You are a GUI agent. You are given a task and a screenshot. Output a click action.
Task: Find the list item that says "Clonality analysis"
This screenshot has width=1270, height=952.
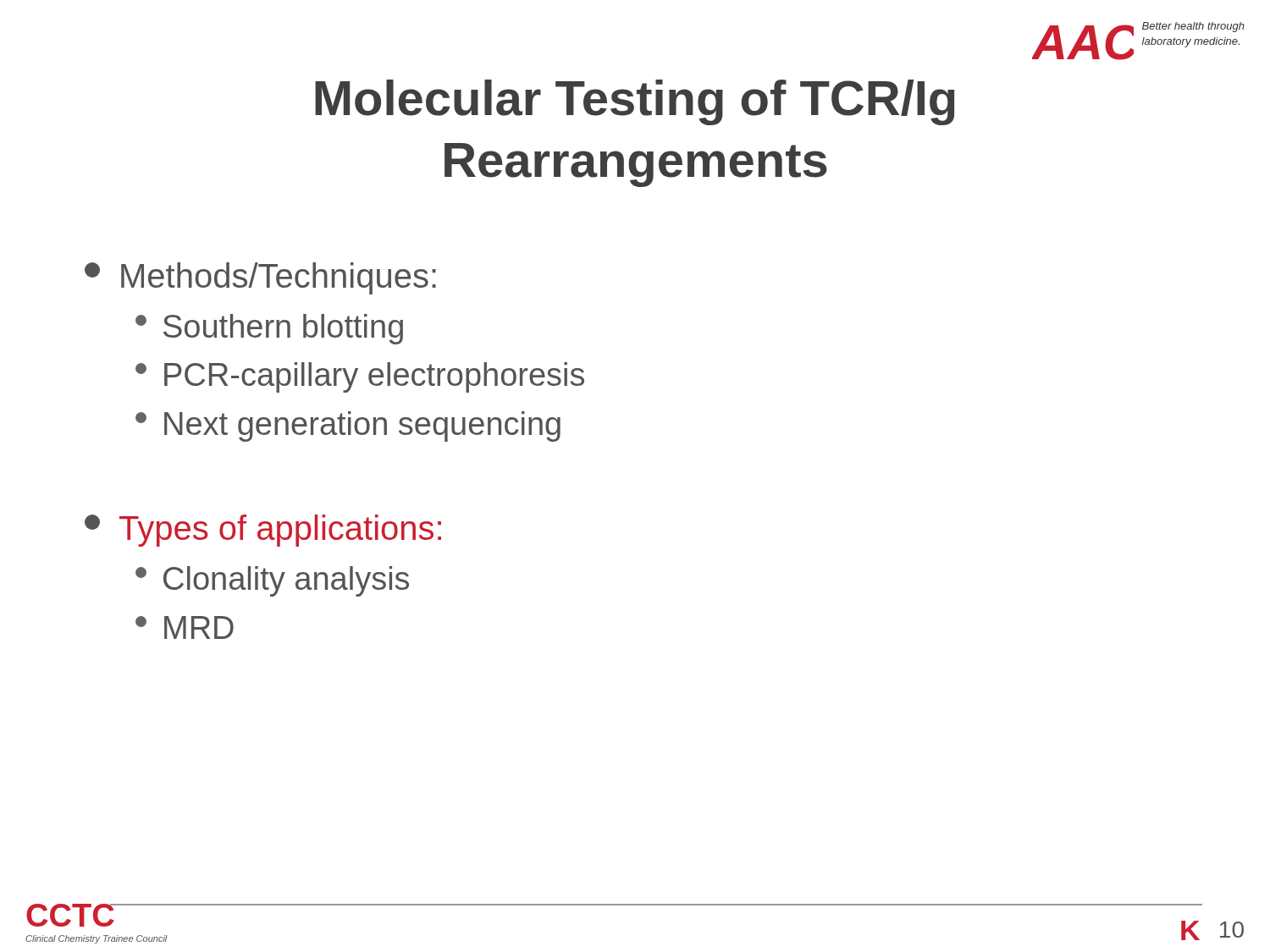pos(273,580)
